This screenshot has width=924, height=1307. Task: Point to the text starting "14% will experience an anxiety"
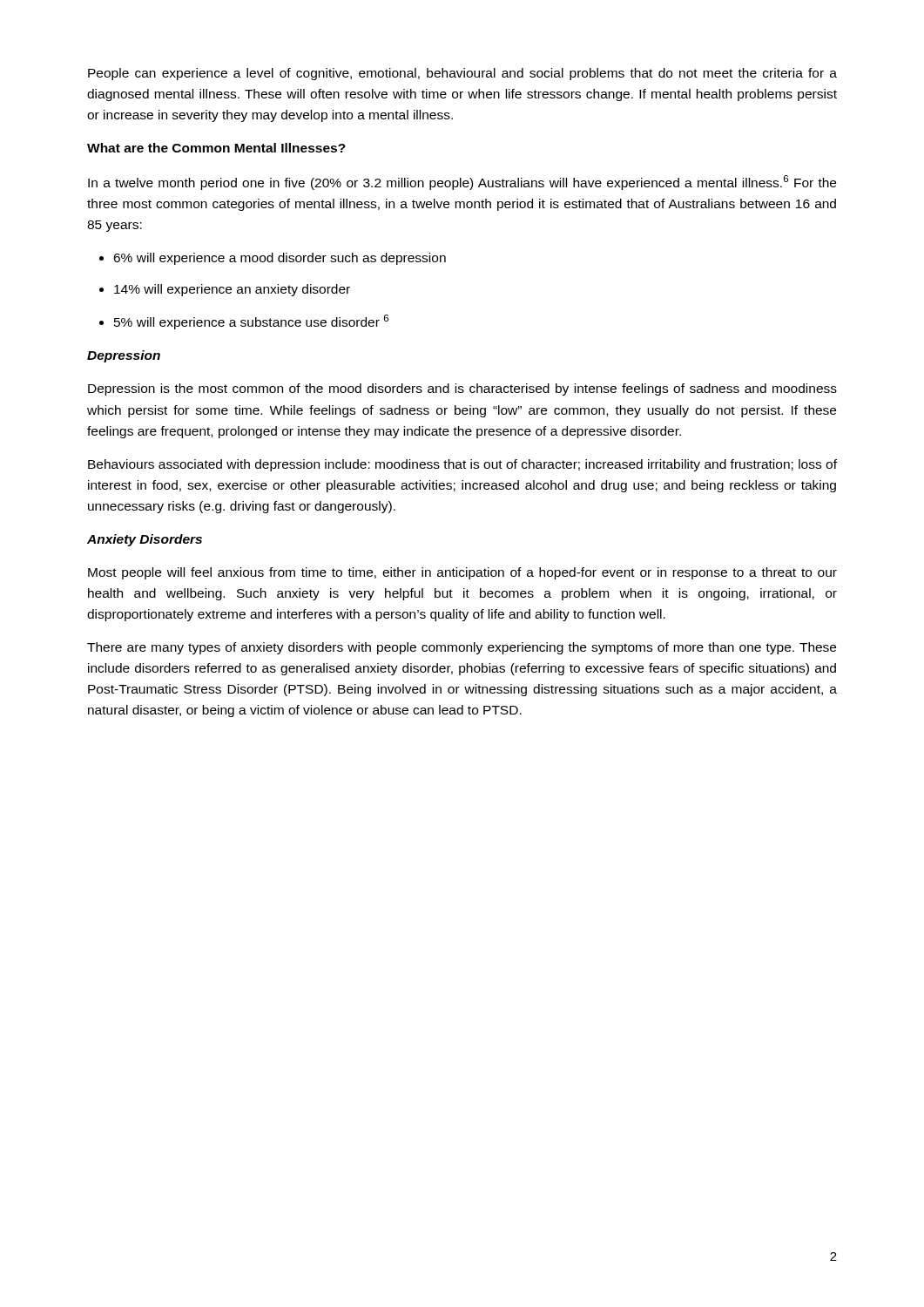point(232,290)
